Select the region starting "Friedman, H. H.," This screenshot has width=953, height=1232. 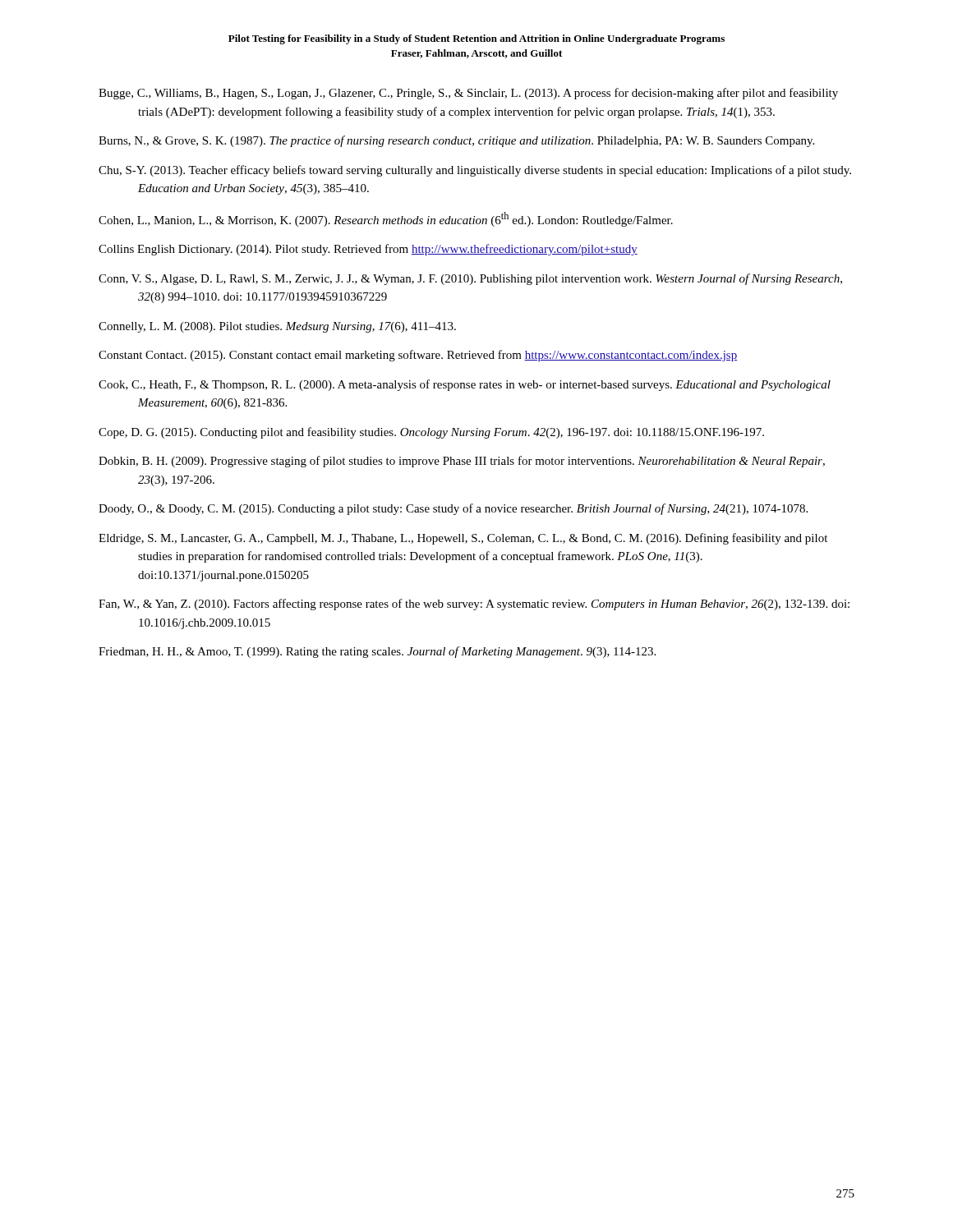tap(378, 652)
